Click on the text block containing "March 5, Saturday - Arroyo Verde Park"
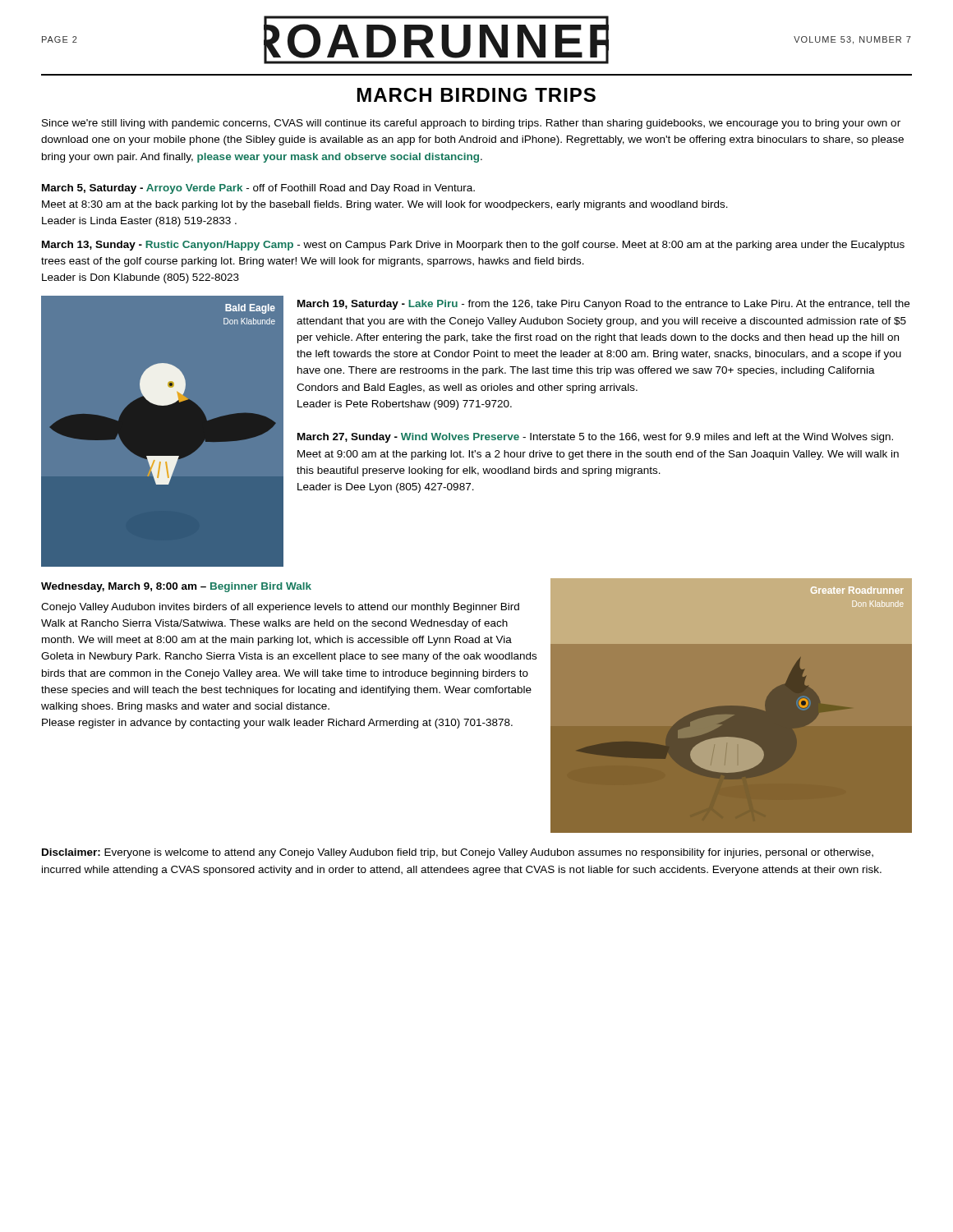The height and width of the screenshot is (1232, 953). [x=385, y=204]
